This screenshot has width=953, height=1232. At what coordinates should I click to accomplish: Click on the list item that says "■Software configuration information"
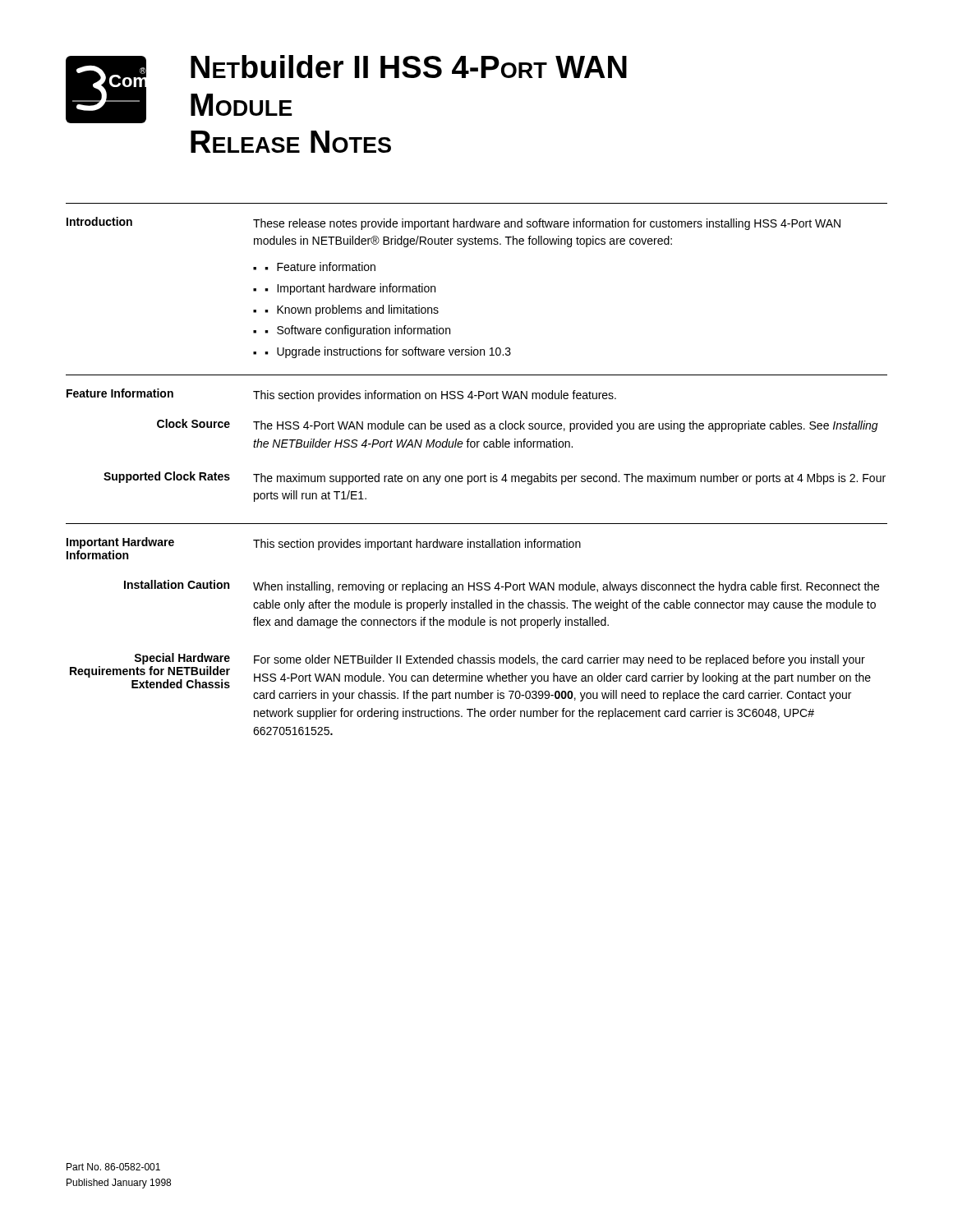tap(358, 330)
